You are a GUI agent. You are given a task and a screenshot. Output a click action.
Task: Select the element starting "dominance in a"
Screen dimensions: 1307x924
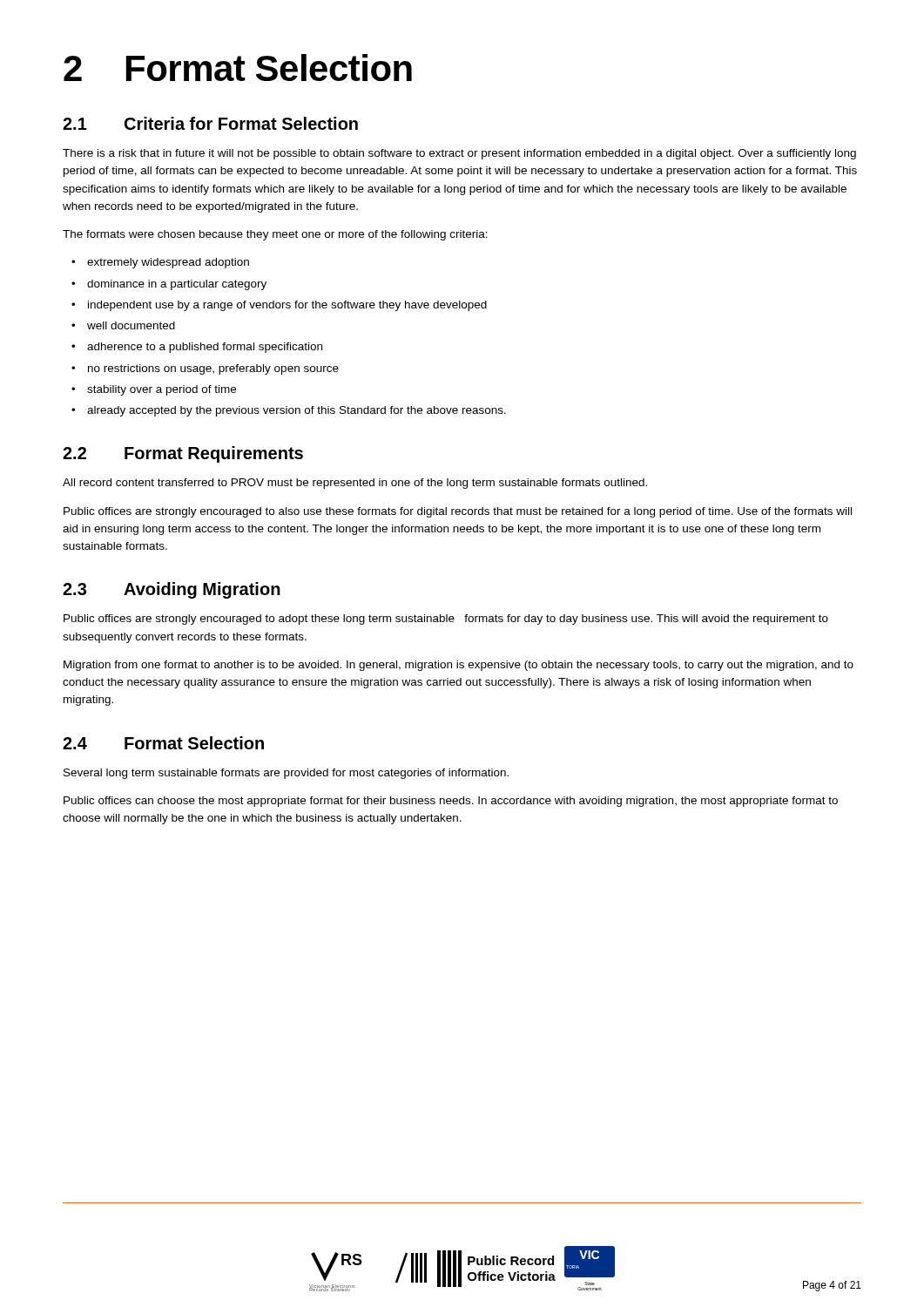coord(177,283)
